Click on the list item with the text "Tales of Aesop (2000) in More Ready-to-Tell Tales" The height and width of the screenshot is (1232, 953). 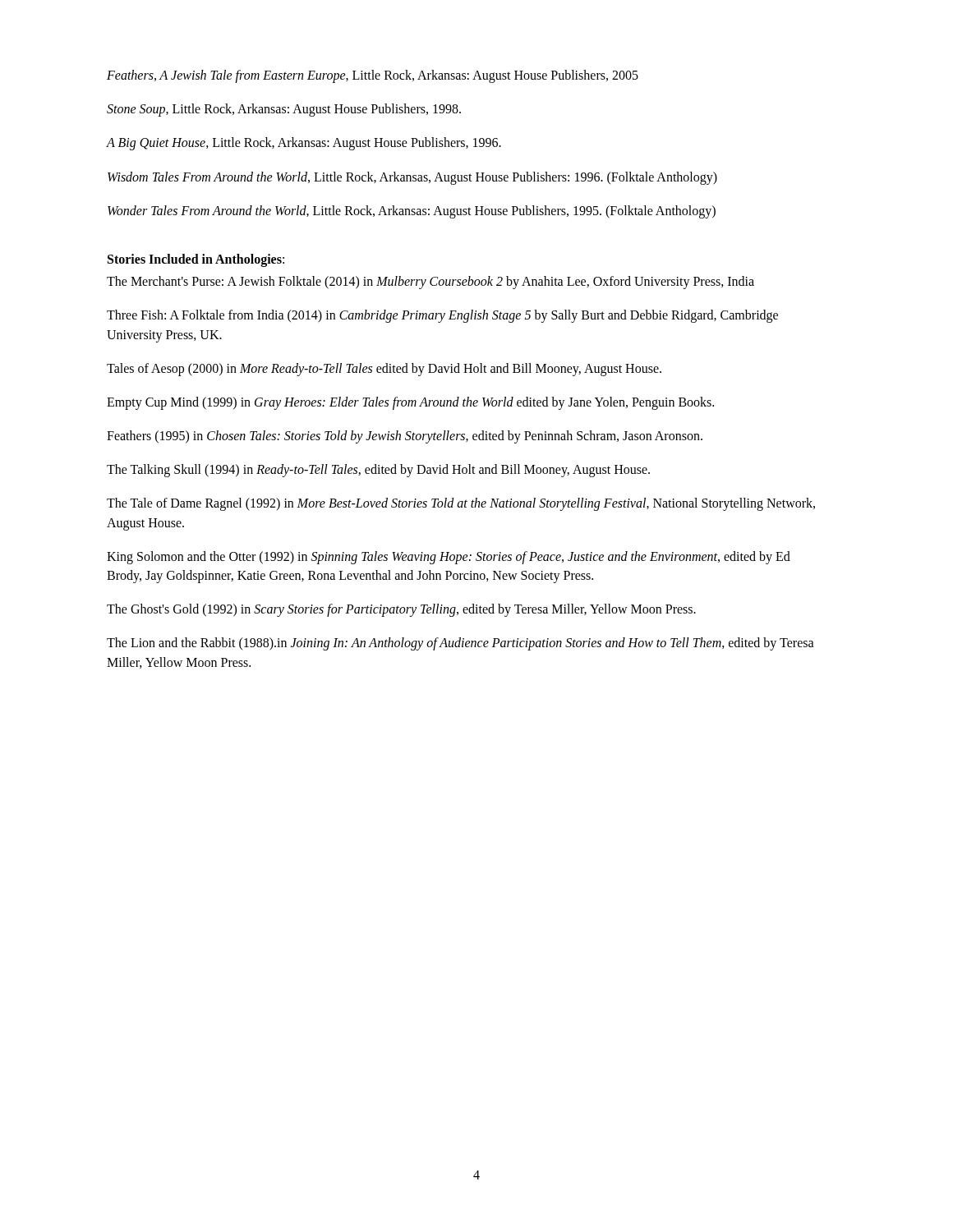point(384,368)
